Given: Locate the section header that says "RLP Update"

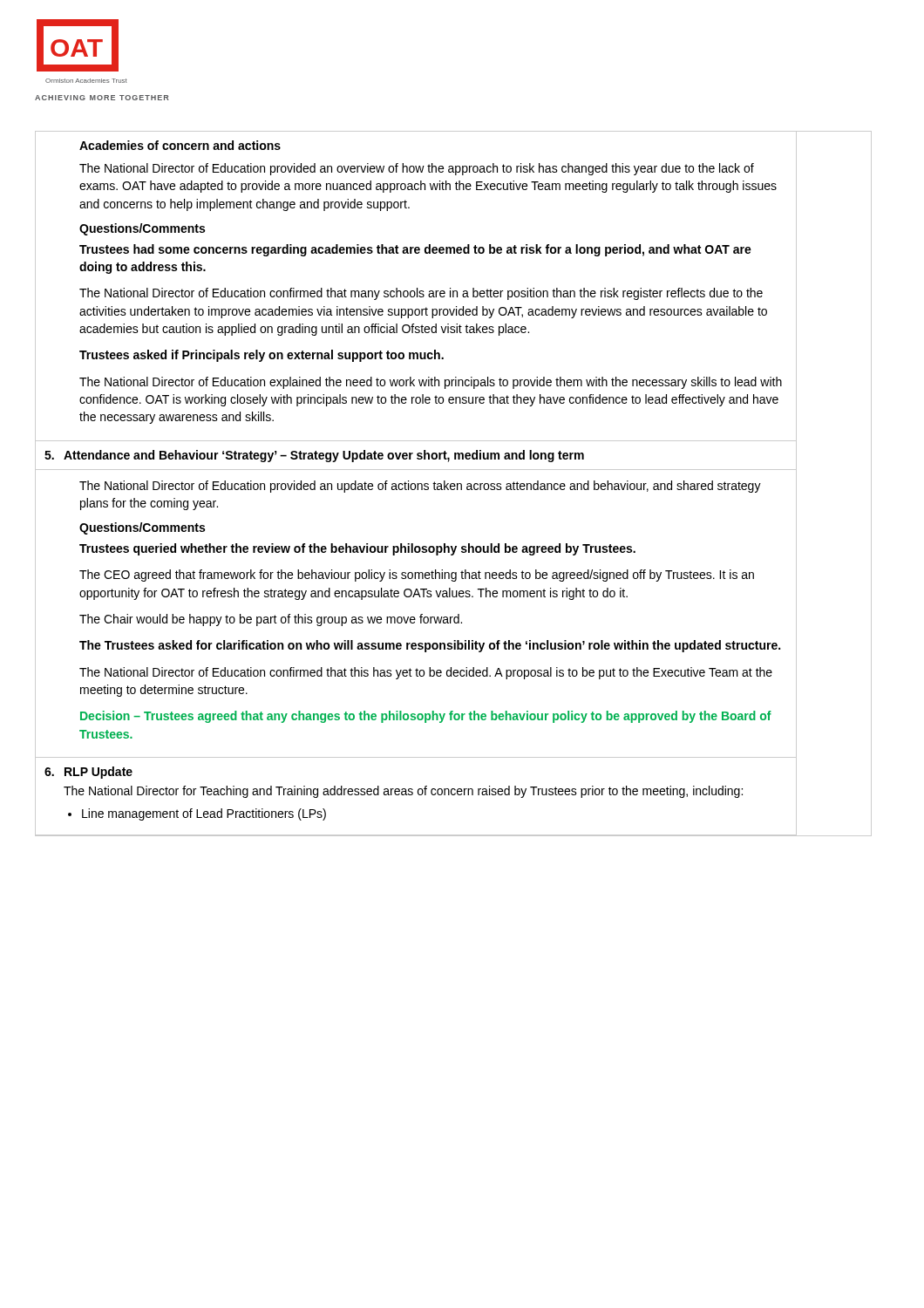Looking at the screenshot, I should [98, 772].
